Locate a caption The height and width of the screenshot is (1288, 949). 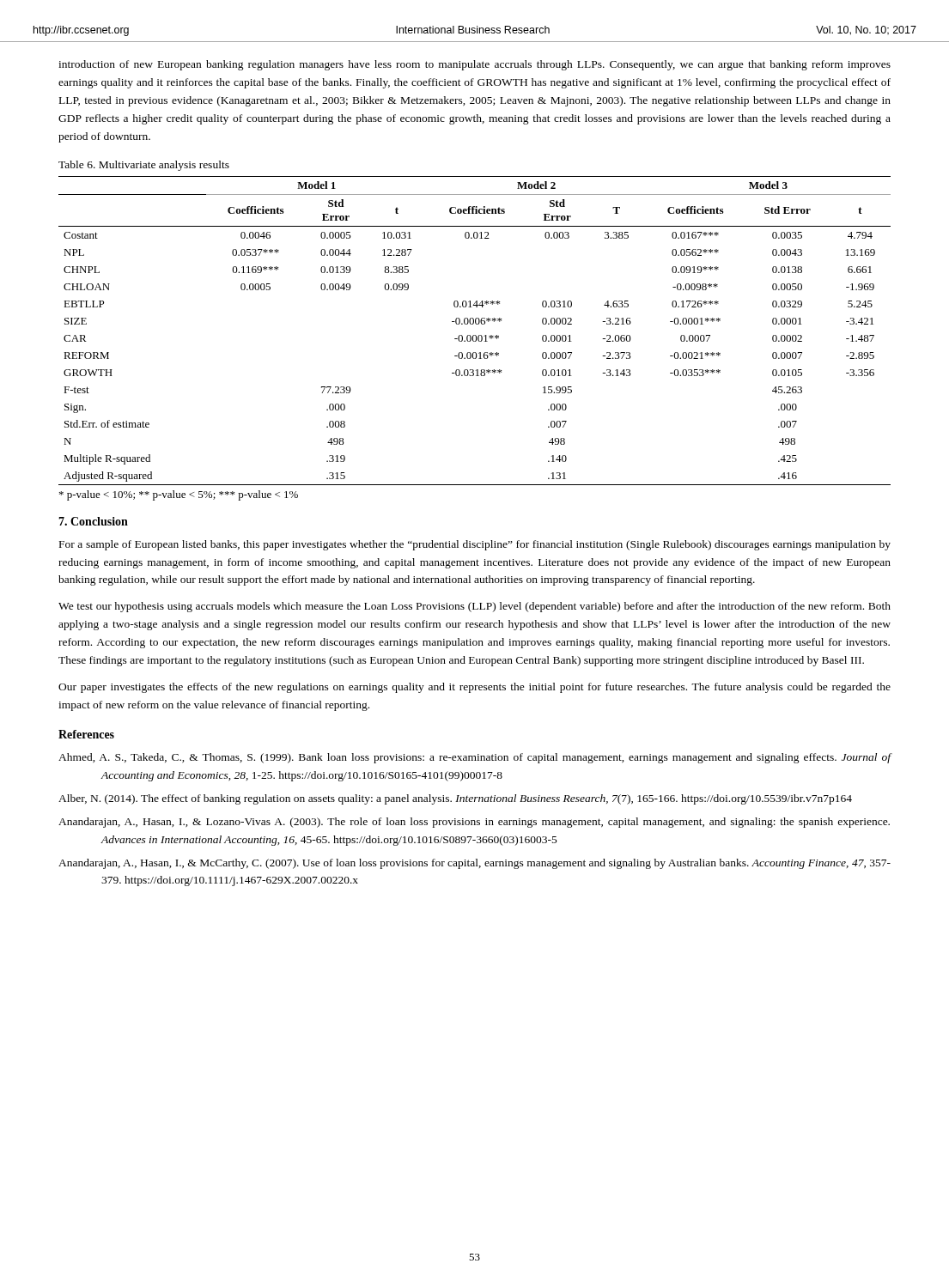click(x=144, y=164)
